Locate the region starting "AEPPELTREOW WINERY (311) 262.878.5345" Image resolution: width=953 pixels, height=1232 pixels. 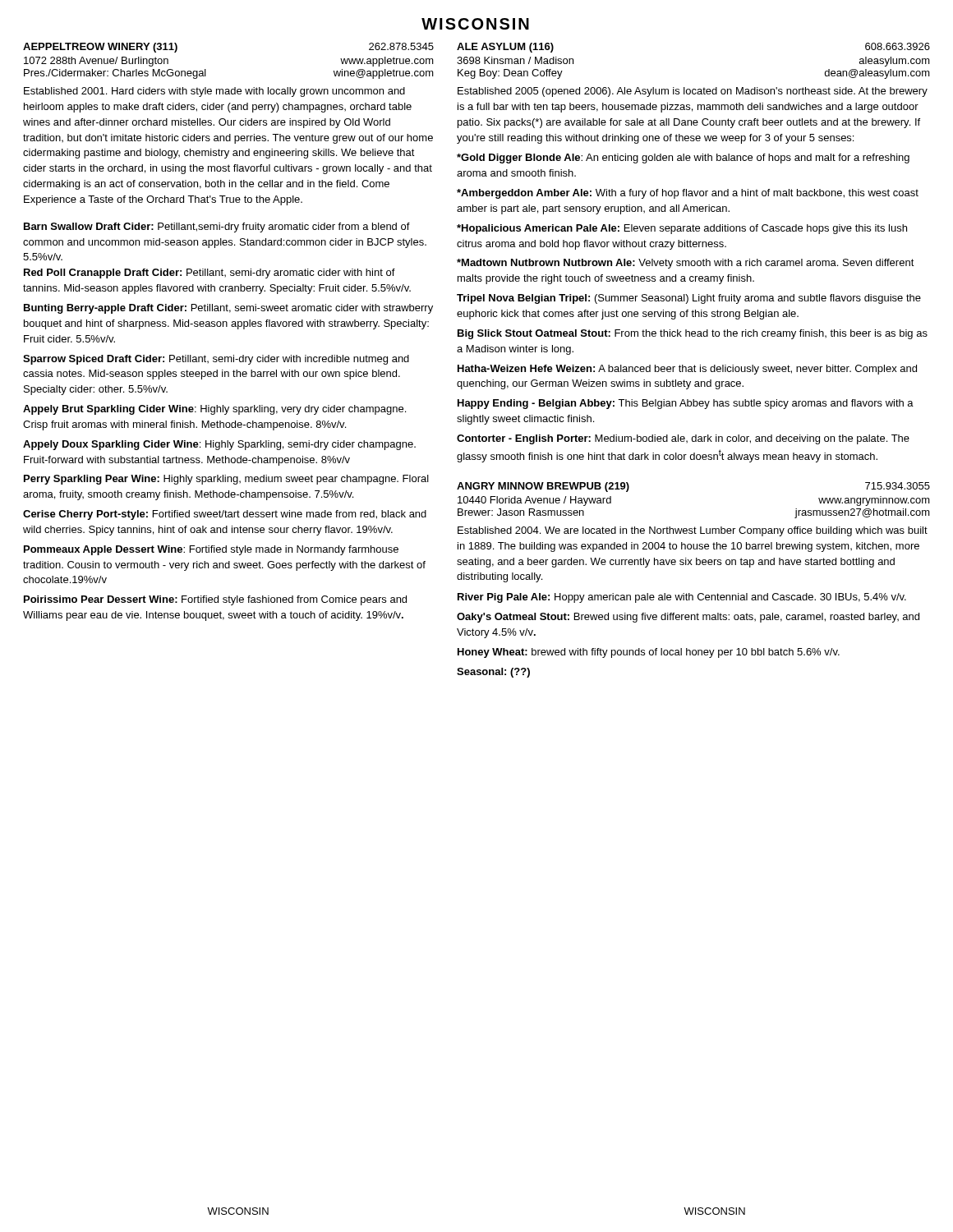(92, 47)
